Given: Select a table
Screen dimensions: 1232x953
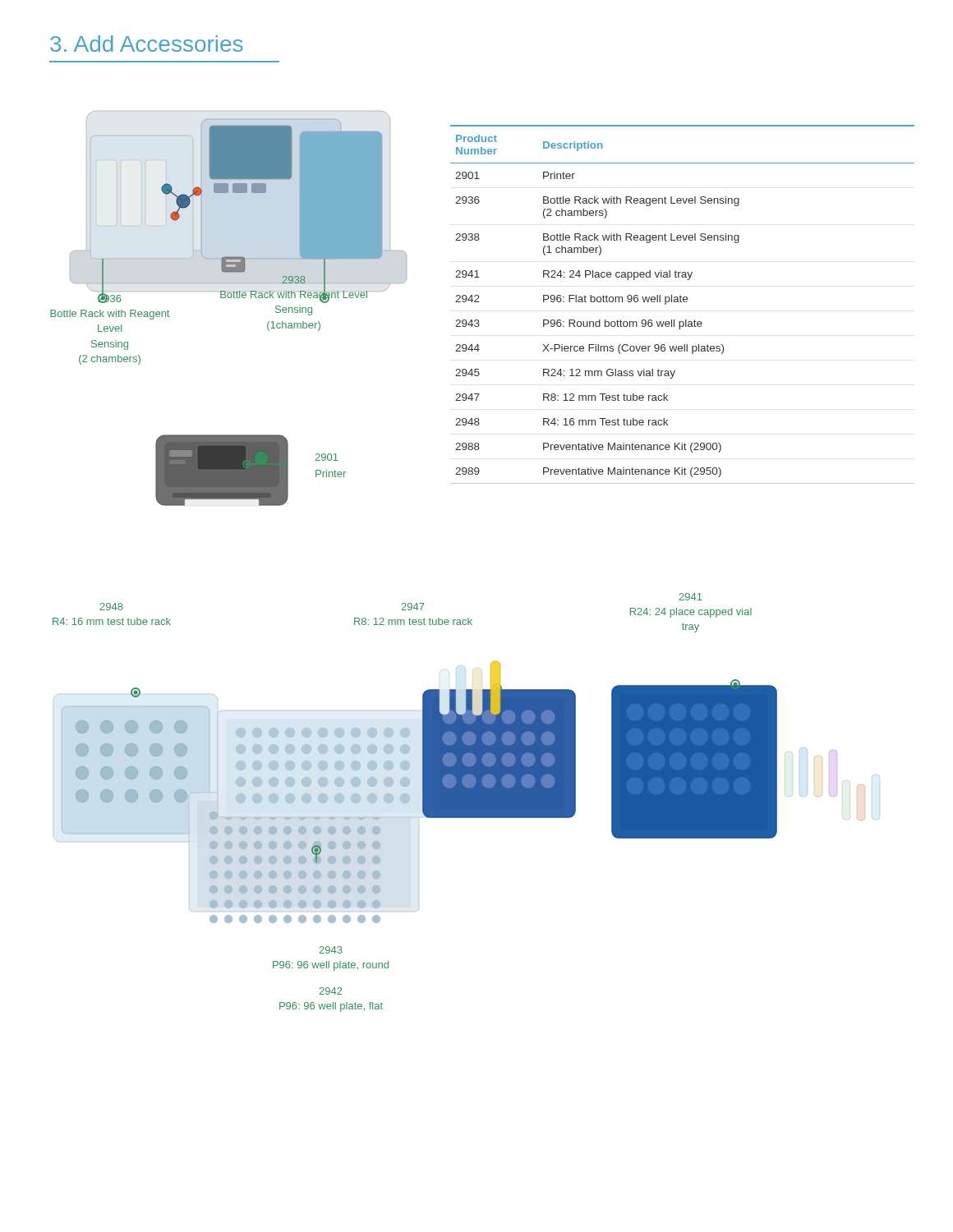Looking at the screenshot, I should point(682,304).
